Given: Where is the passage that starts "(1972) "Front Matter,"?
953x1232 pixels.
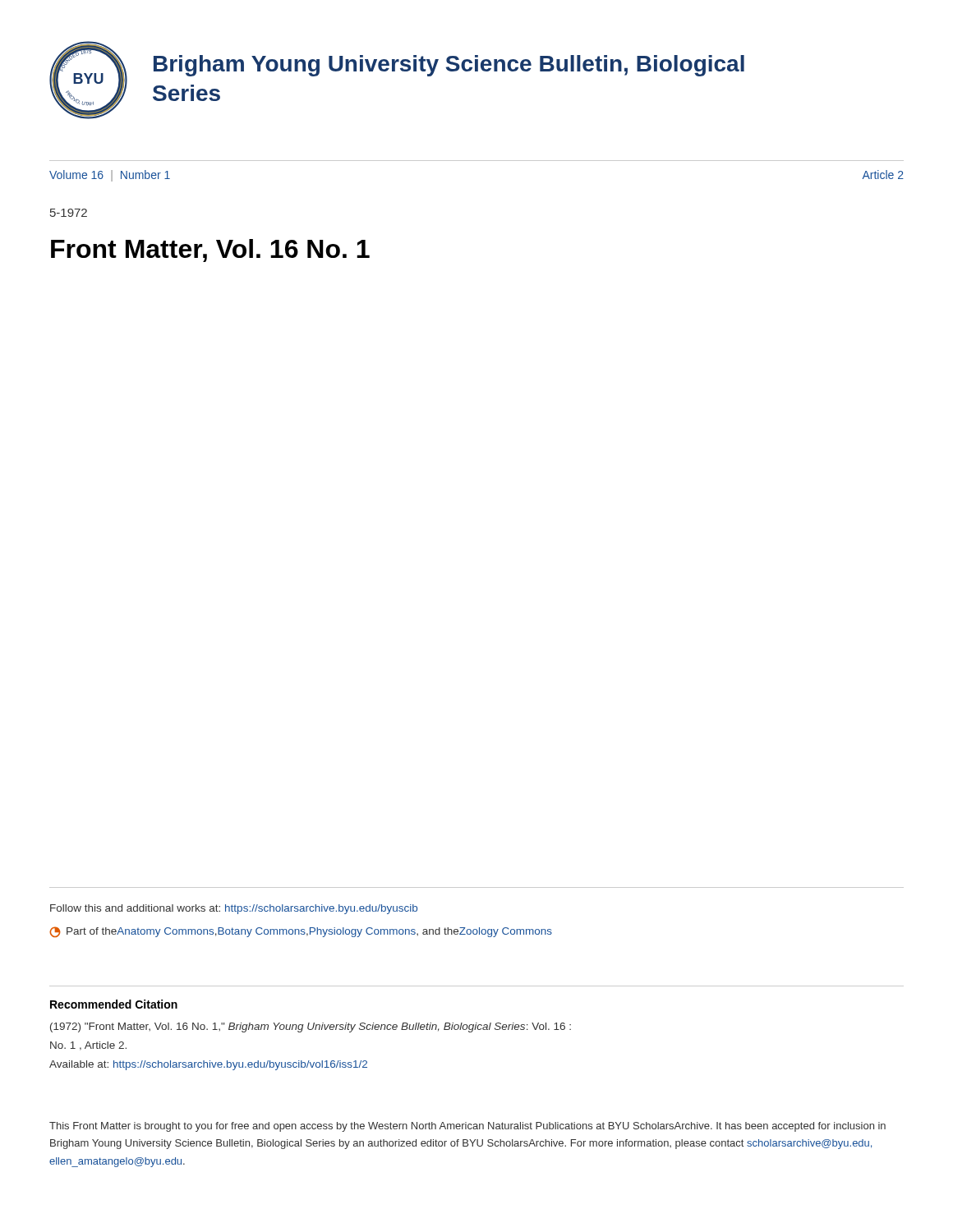Looking at the screenshot, I should pos(311,1027).
